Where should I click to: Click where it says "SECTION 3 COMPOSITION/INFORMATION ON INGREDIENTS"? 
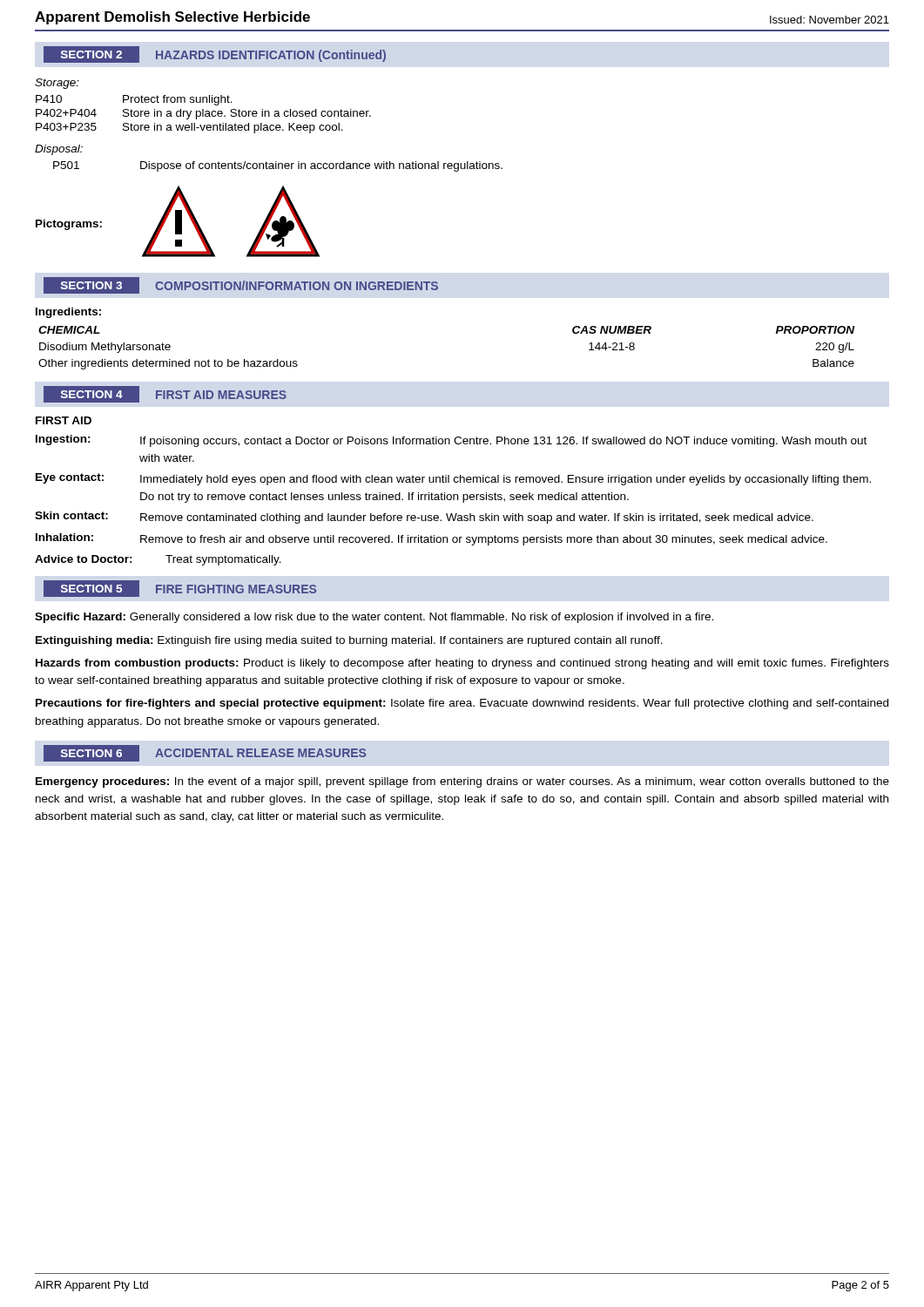point(241,285)
